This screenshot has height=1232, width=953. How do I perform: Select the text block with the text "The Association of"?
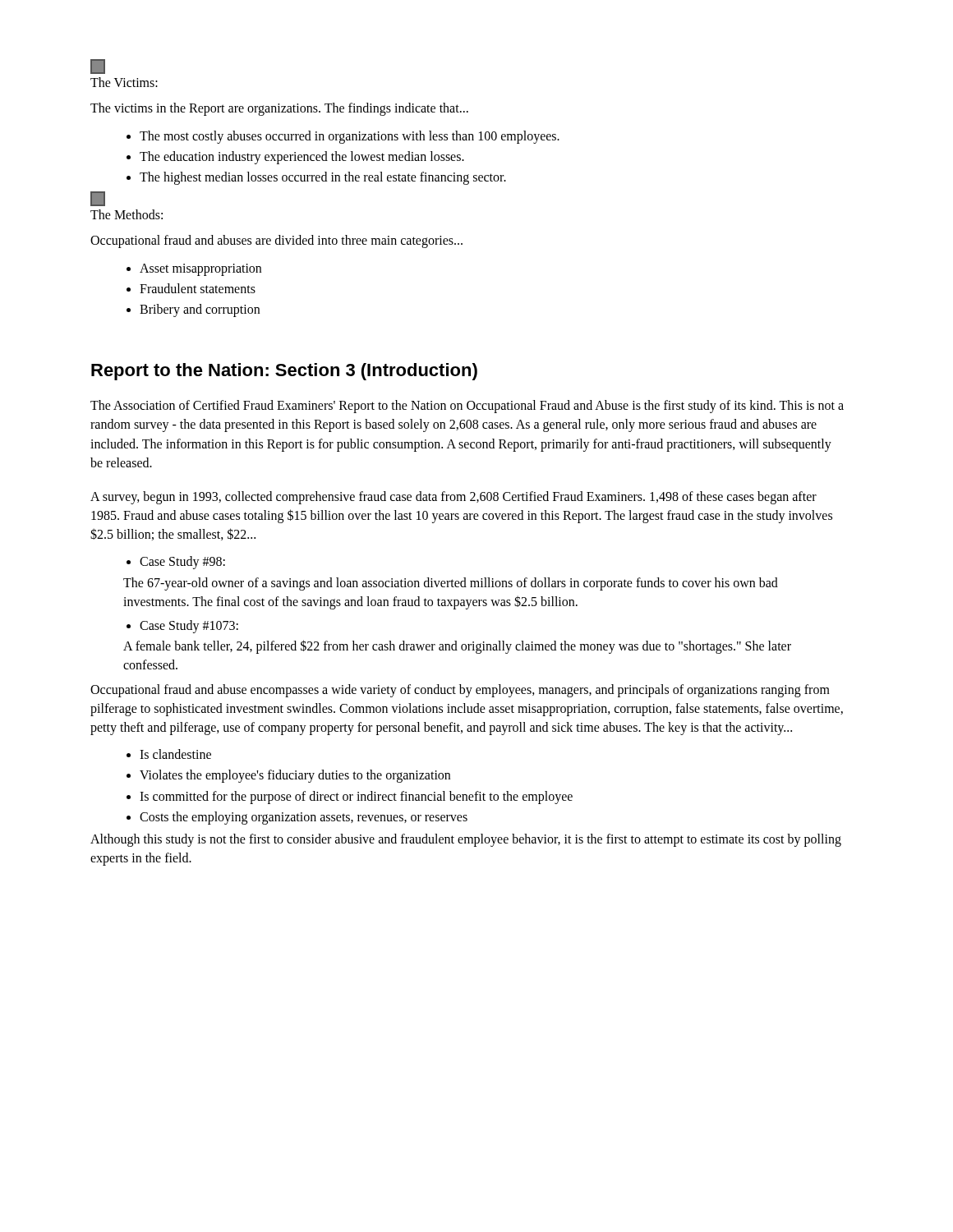click(467, 434)
